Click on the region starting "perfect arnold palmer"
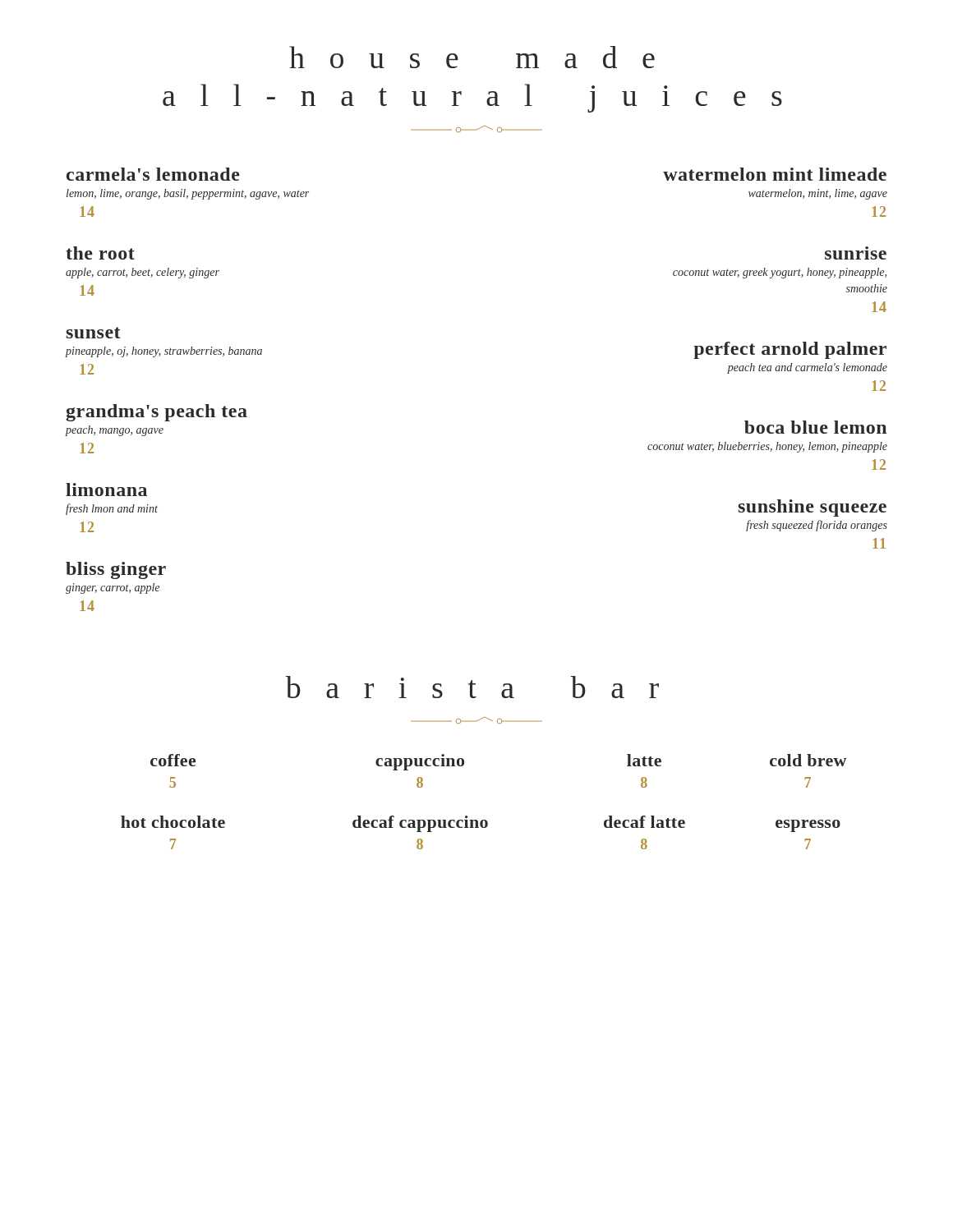Viewport: 953px width, 1232px height. pyautogui.click(x=690, y=366)
